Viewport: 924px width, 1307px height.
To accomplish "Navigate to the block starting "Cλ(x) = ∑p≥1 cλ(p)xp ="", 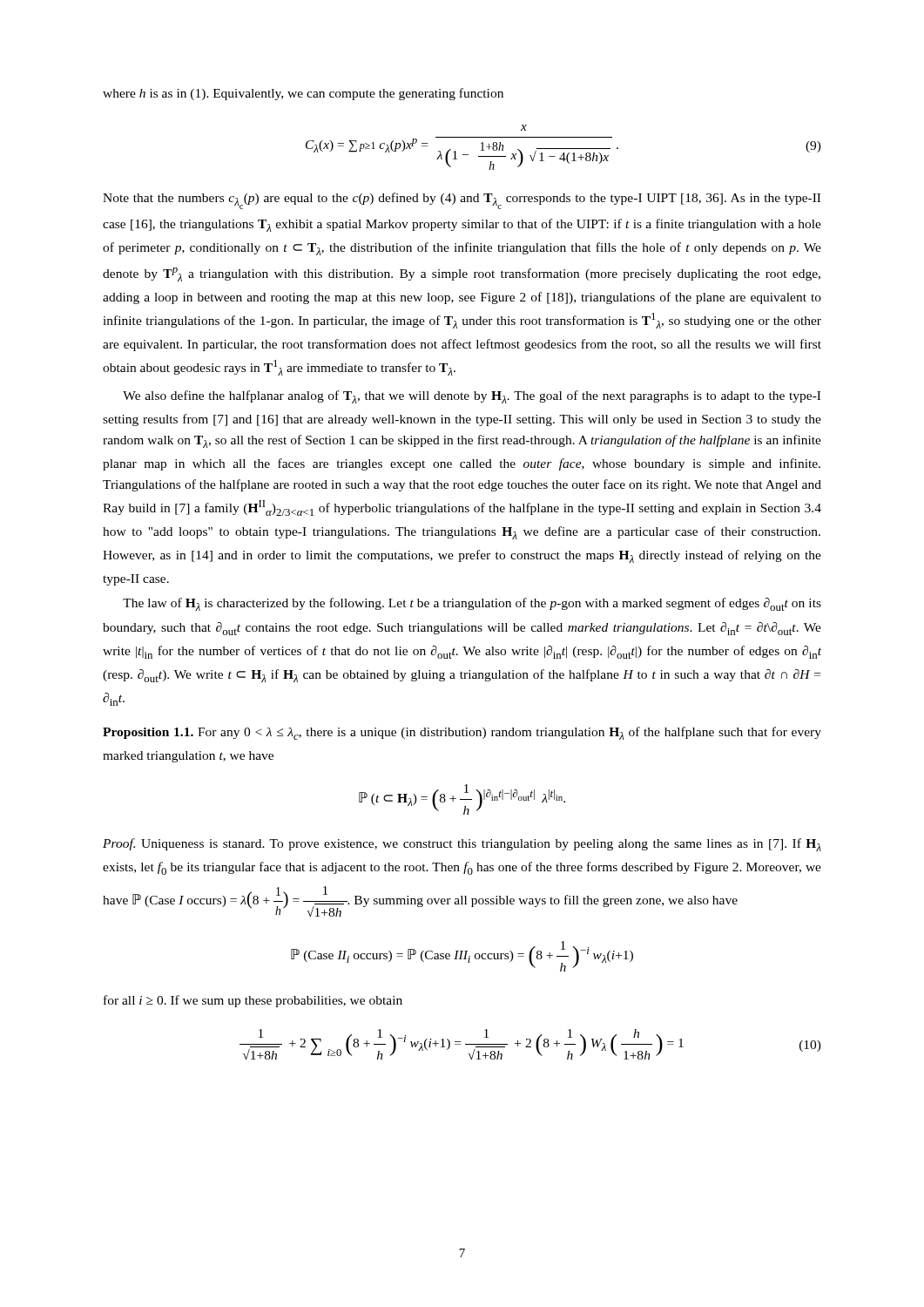I will [x=462, y=146].
